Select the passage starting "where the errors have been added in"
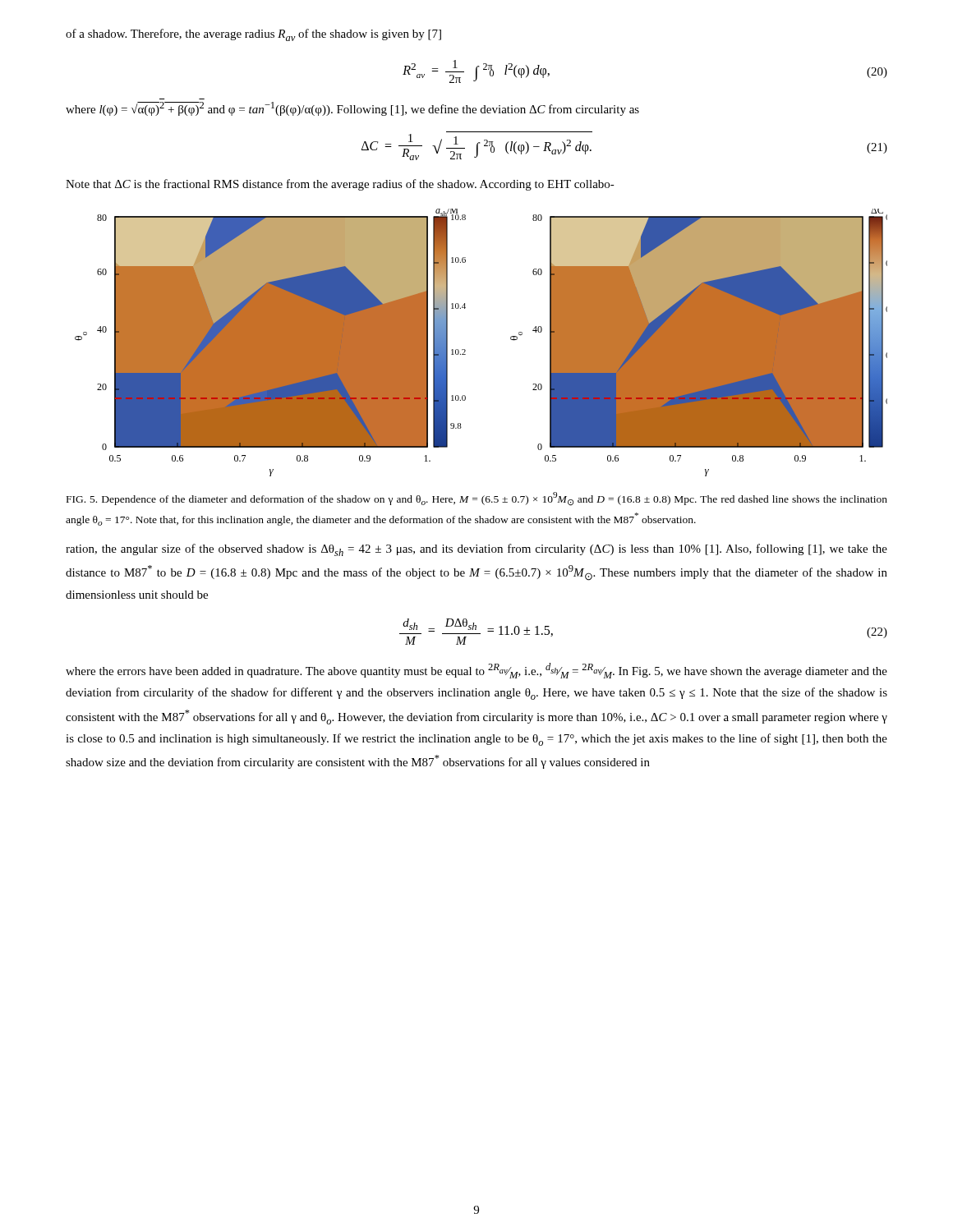953x1232 pixels. point(476,715)
